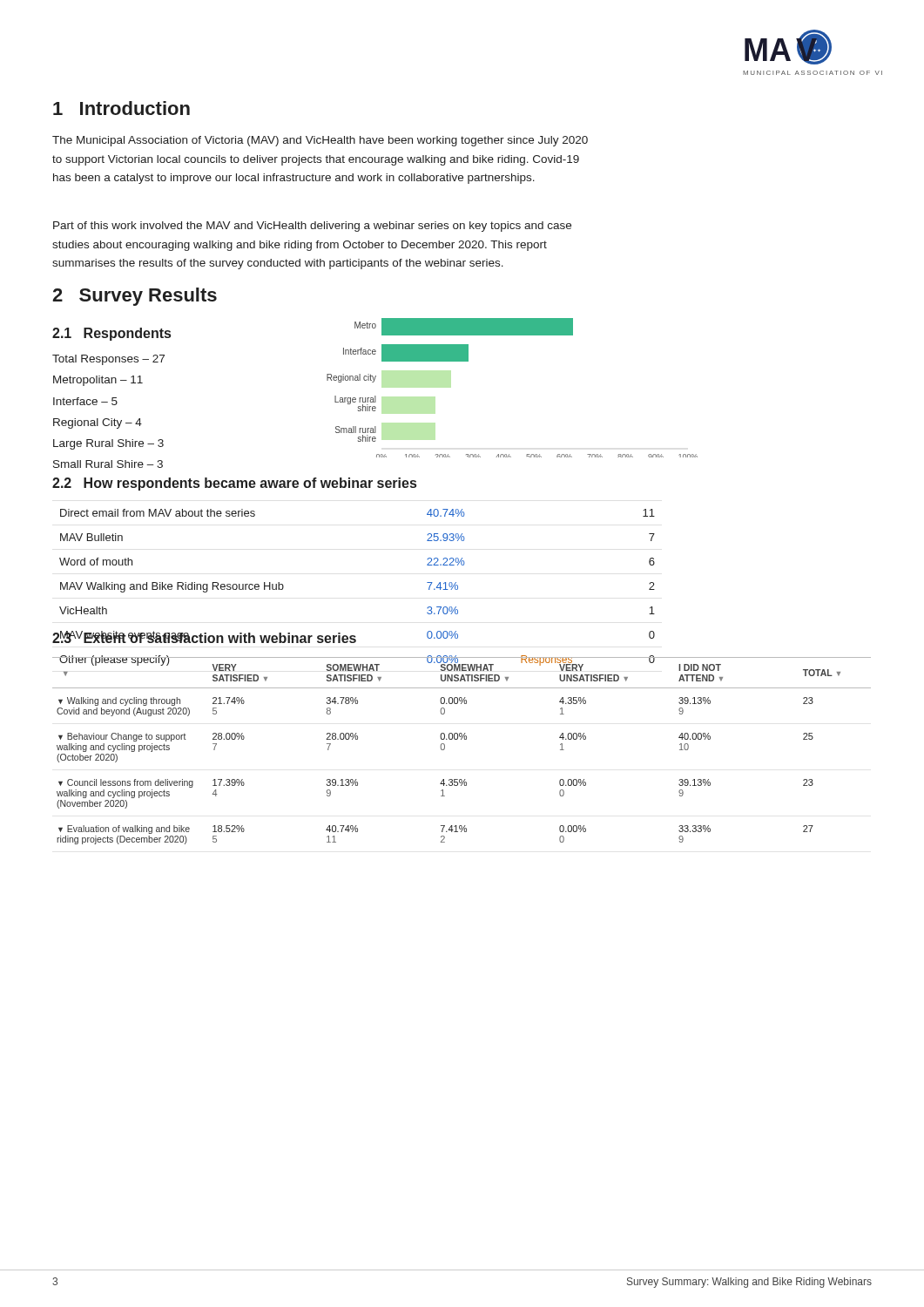This screenshot has width=924, height=1307.
Task: Navigate to the region starting "The Municipal Association of Victoria (MAV) and VicHealth"
Action: pyautogui.click(x=320, y=159)
